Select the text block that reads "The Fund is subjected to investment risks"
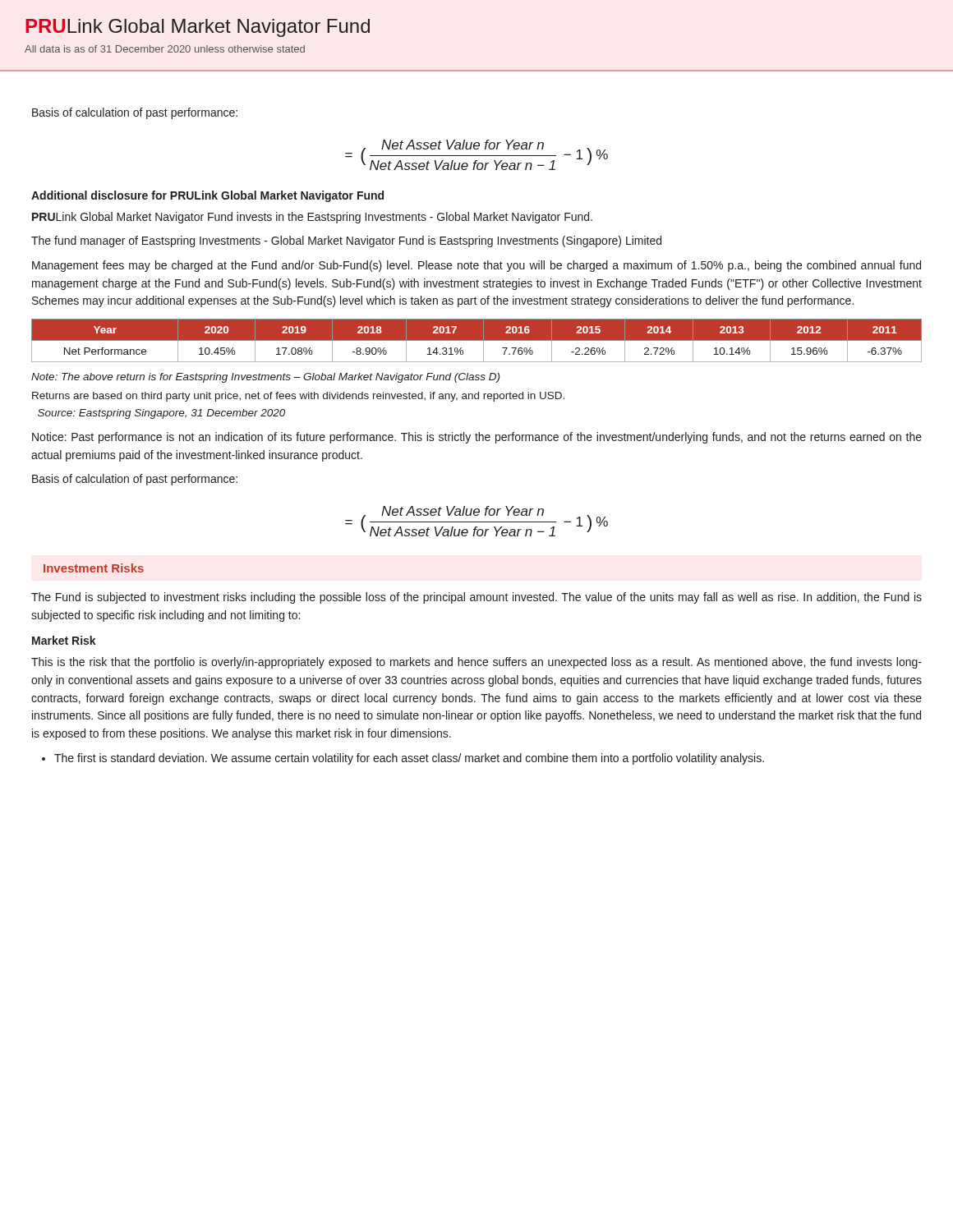 (x=476, y=606)
